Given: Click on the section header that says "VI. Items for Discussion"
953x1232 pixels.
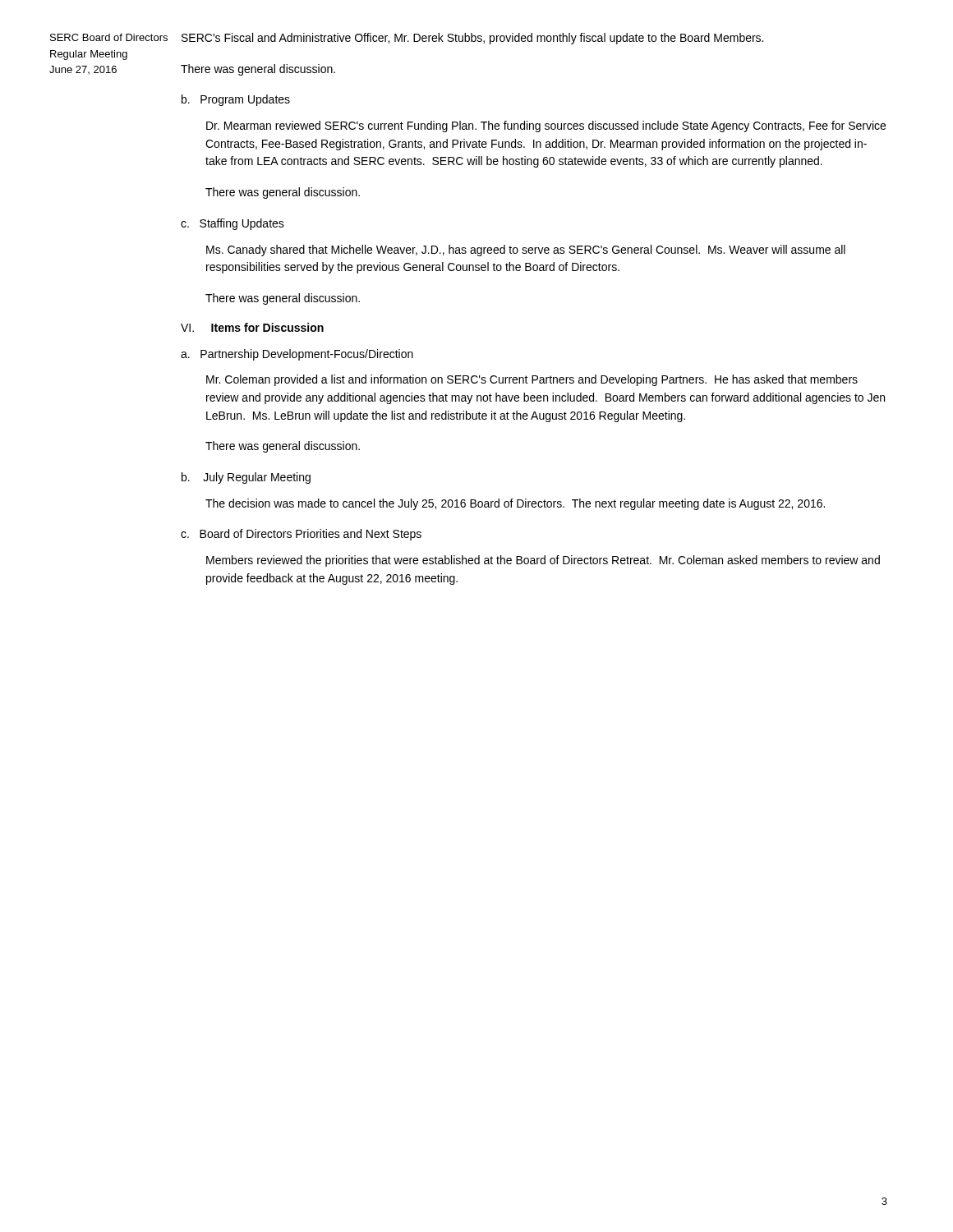Looking at the screenshot, I should [x=252, y=327].
